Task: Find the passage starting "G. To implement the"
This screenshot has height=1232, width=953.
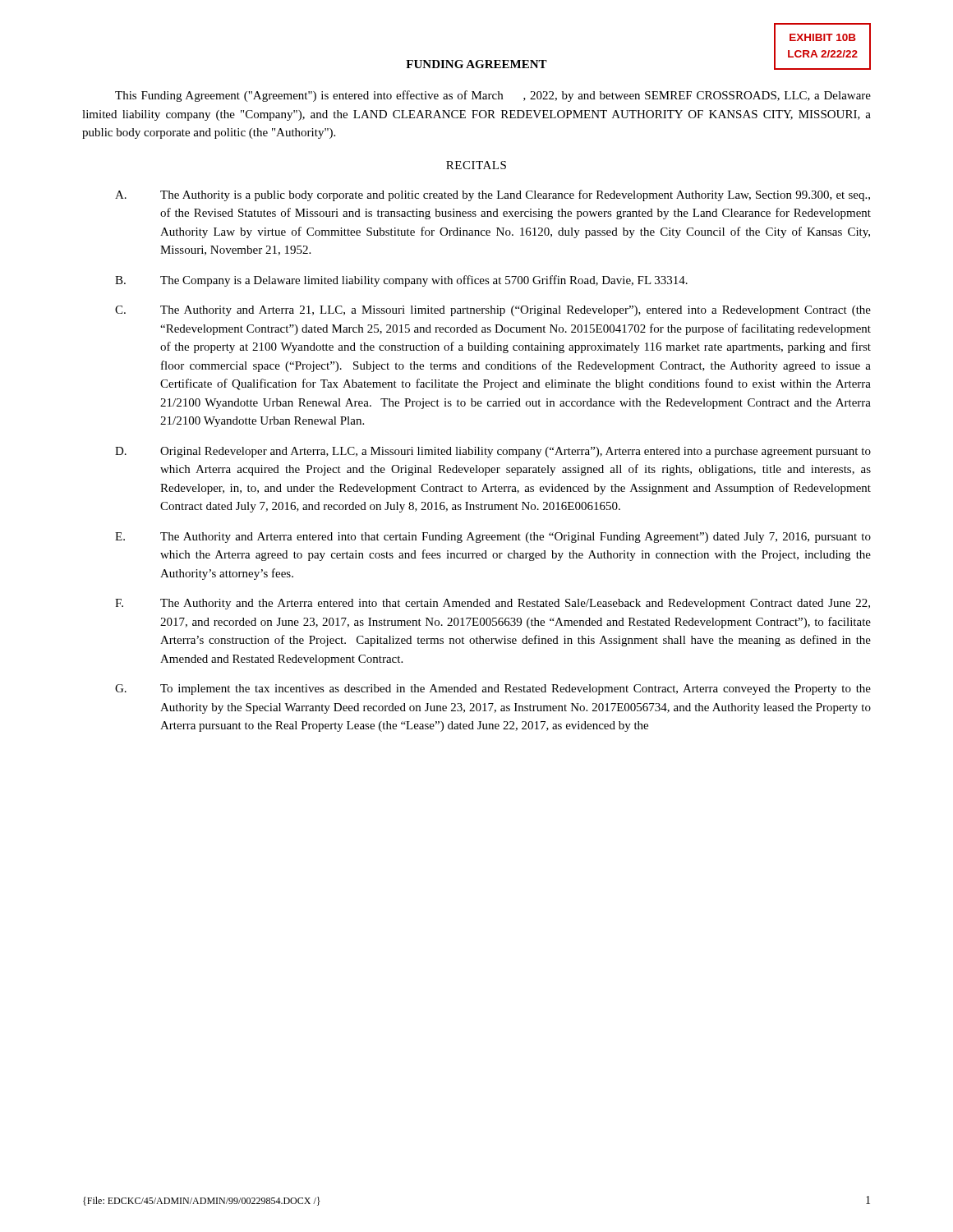Action: click(476, 707)
